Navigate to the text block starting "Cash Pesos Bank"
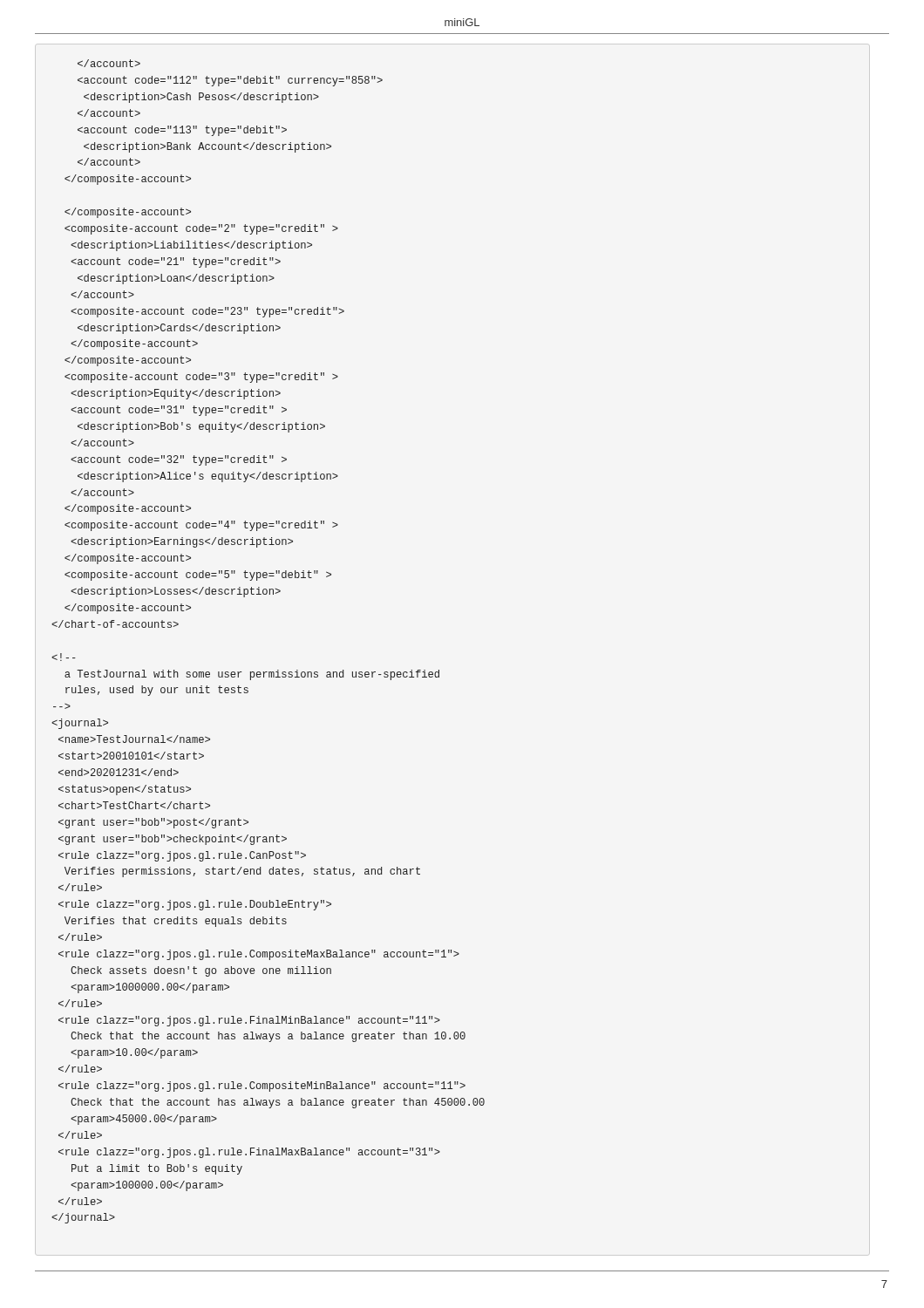This screenshot has width=924, height=1308. click(109, 63)
